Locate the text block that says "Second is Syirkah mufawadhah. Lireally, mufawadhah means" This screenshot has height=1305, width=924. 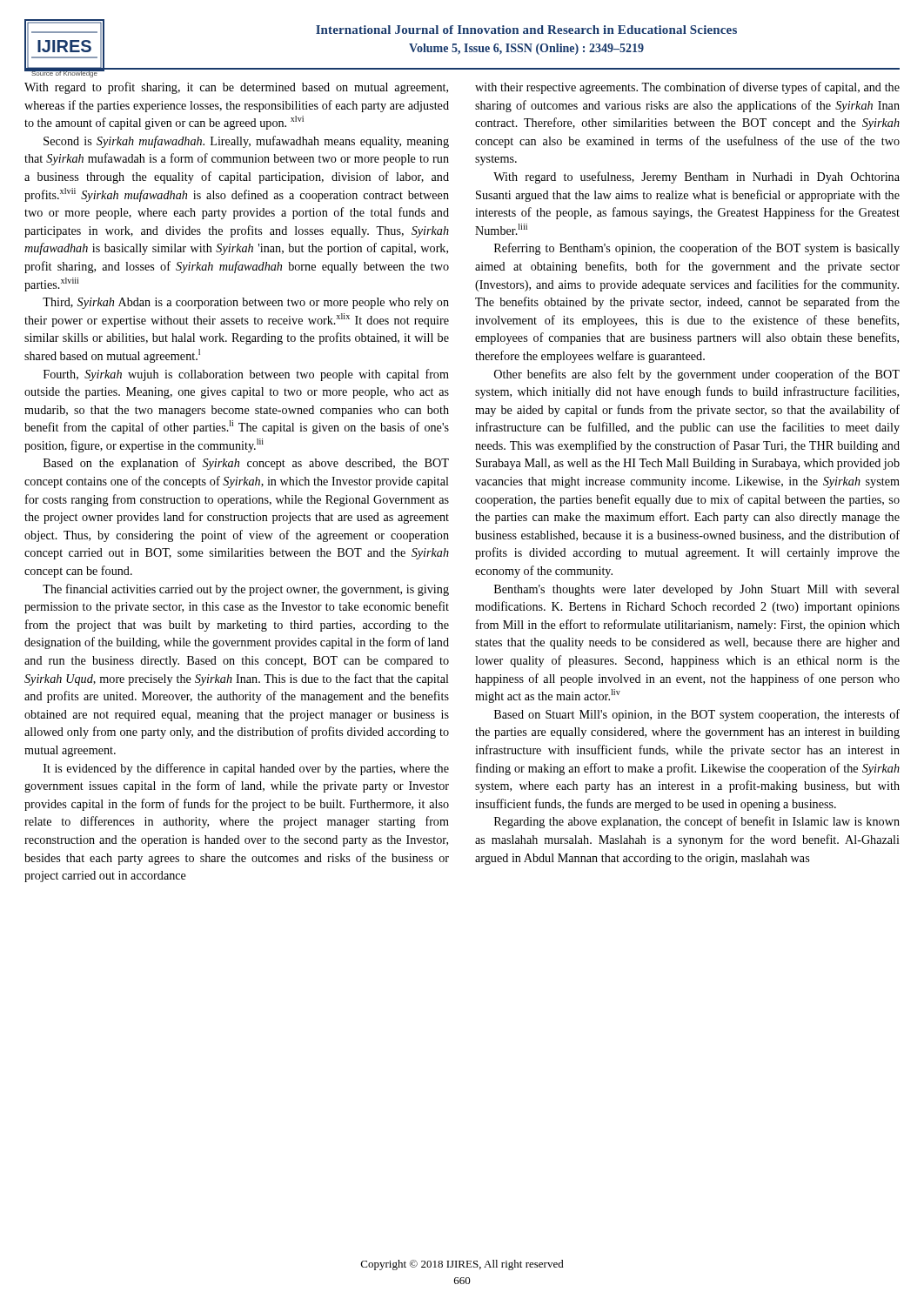point(237,213)
